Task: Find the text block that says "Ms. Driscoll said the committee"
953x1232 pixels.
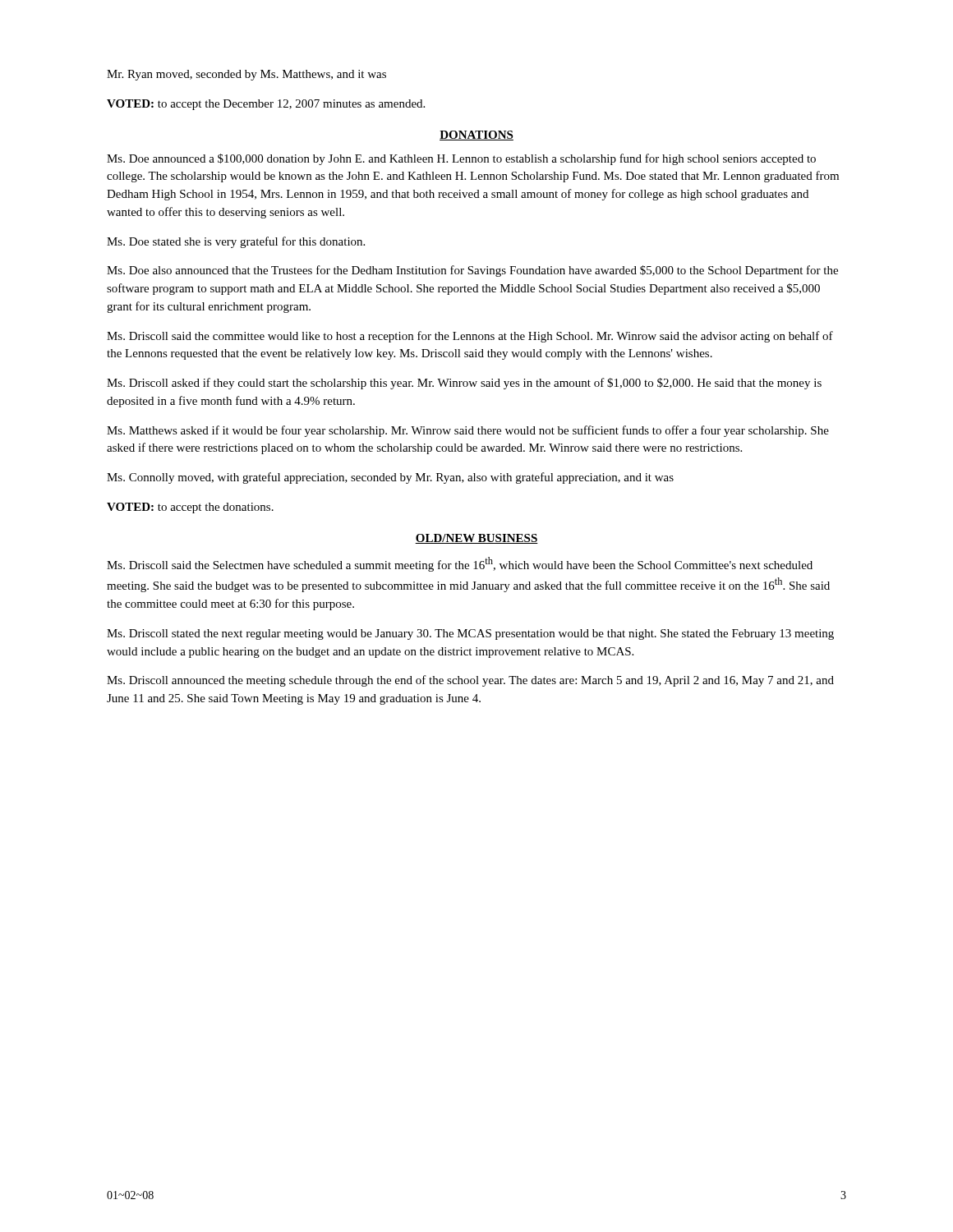Action: [x=476, y=345]
